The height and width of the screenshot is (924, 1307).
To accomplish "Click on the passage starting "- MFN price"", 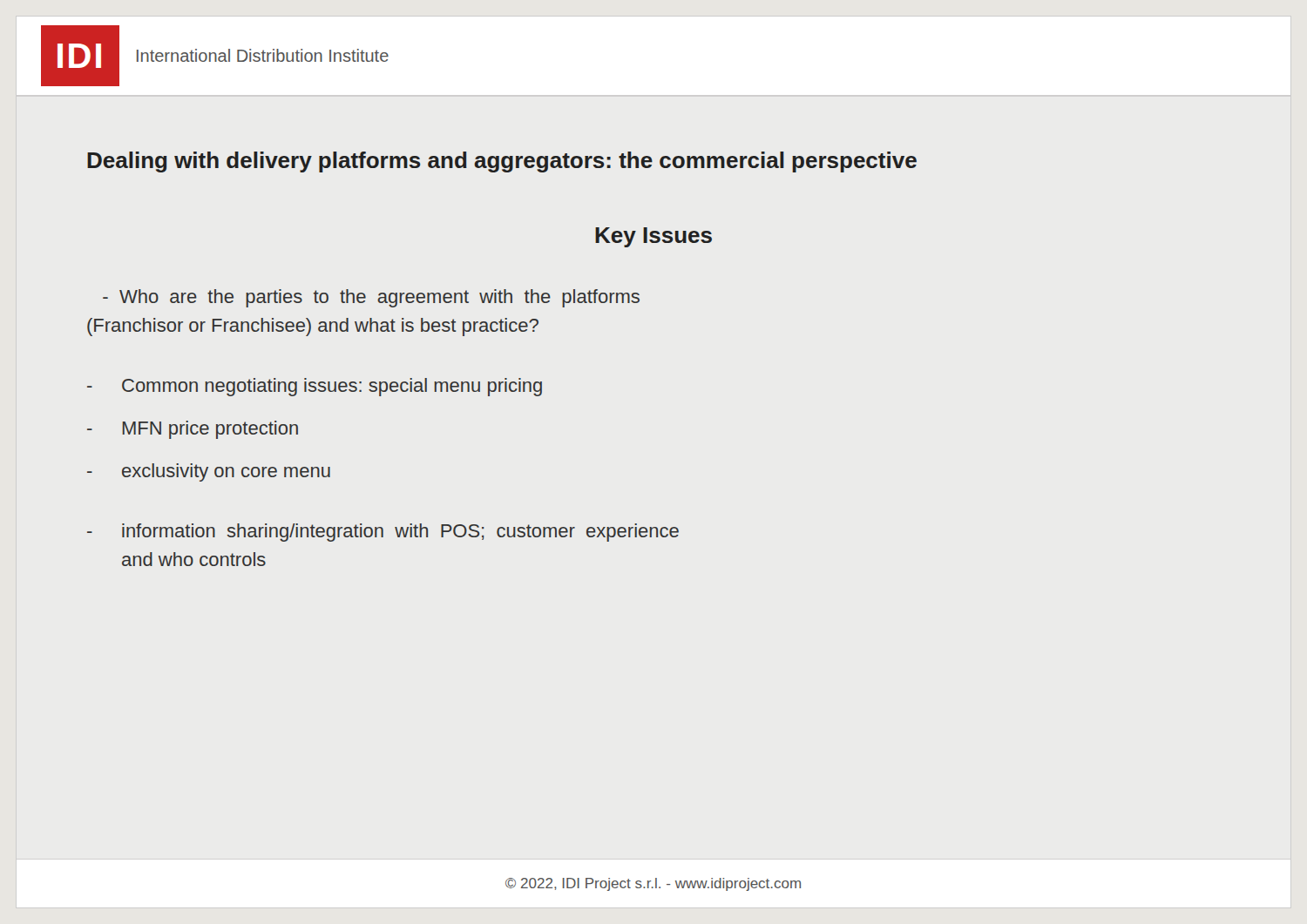I will [193, 428].
